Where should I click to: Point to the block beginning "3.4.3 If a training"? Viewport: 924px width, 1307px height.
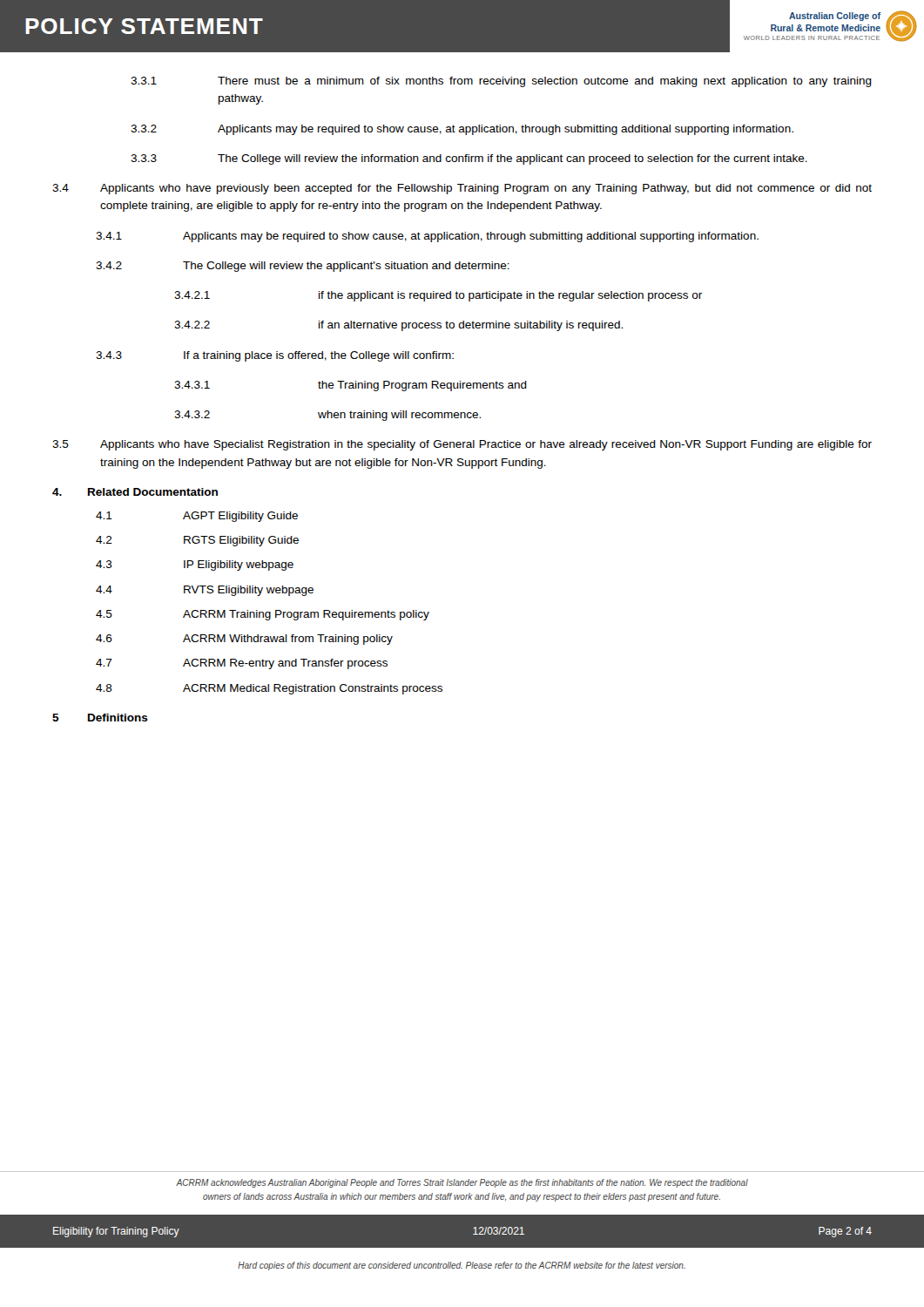[x=462, y=355]
